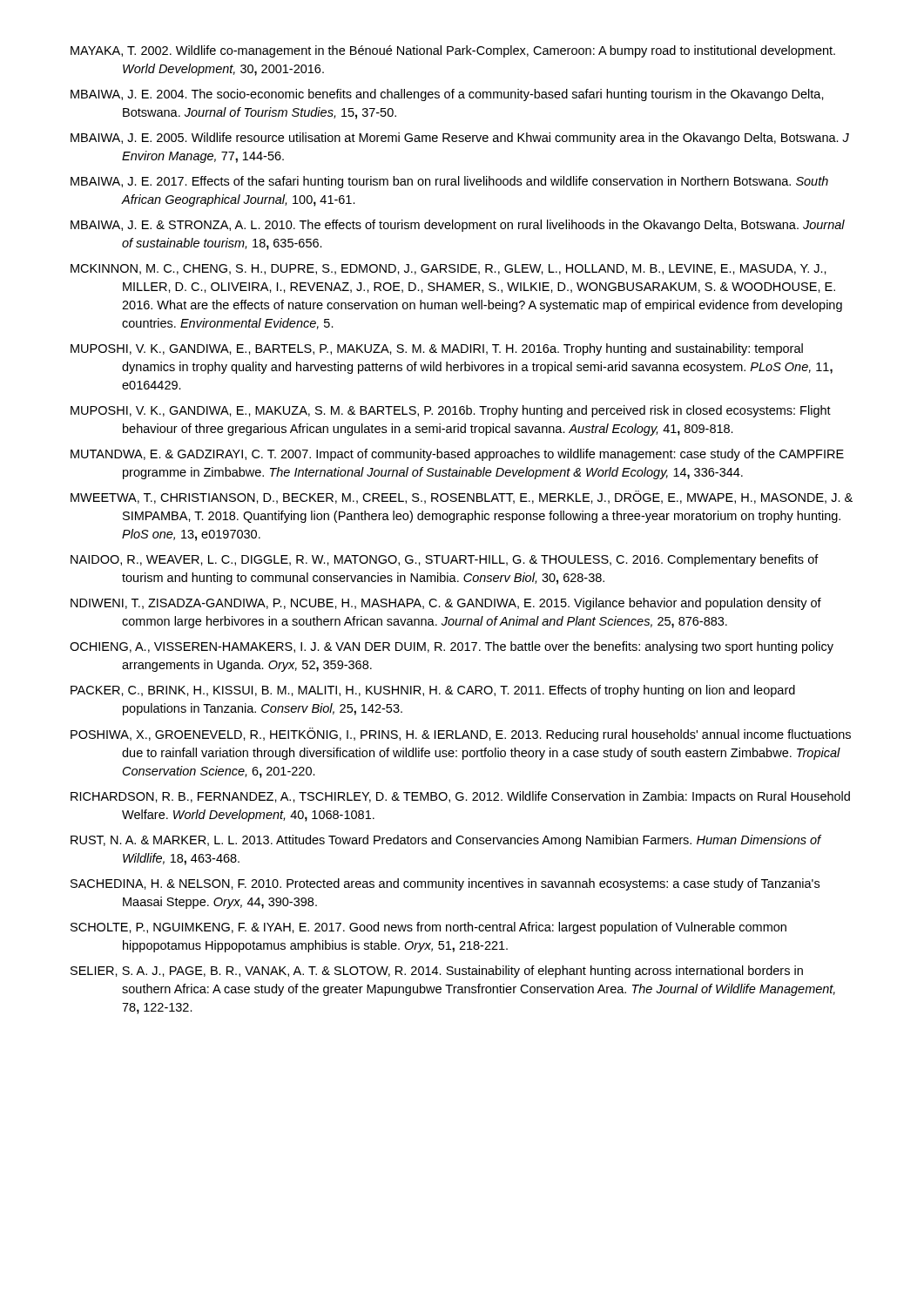Select the element starting "NAIDOO, R., WEAVER, L. C., DIGGLE, R. W.,"
The height and width of the screenshot is (1307, 924).
(444, 569)
